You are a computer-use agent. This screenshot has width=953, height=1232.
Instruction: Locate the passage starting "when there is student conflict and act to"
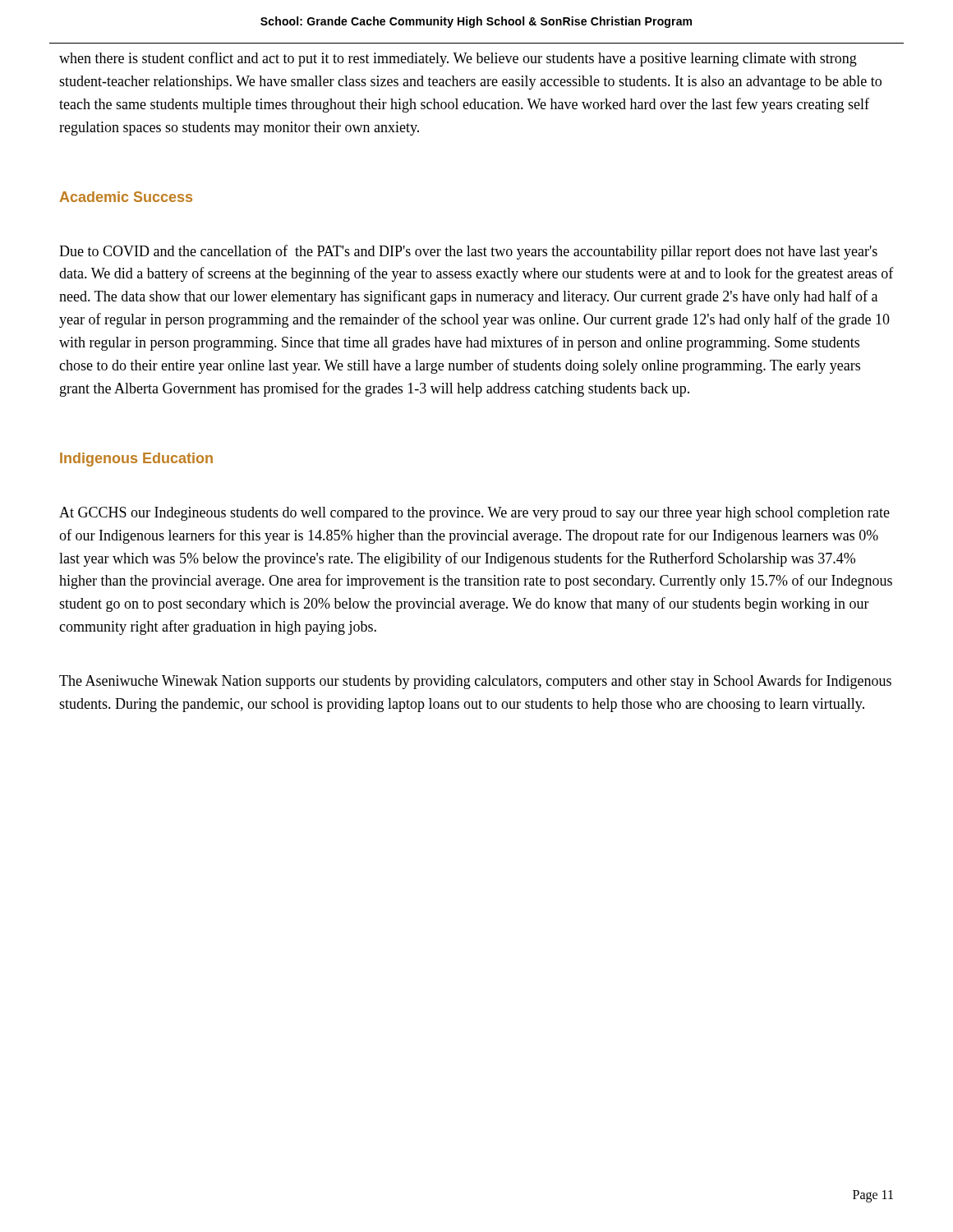point(471,93)
